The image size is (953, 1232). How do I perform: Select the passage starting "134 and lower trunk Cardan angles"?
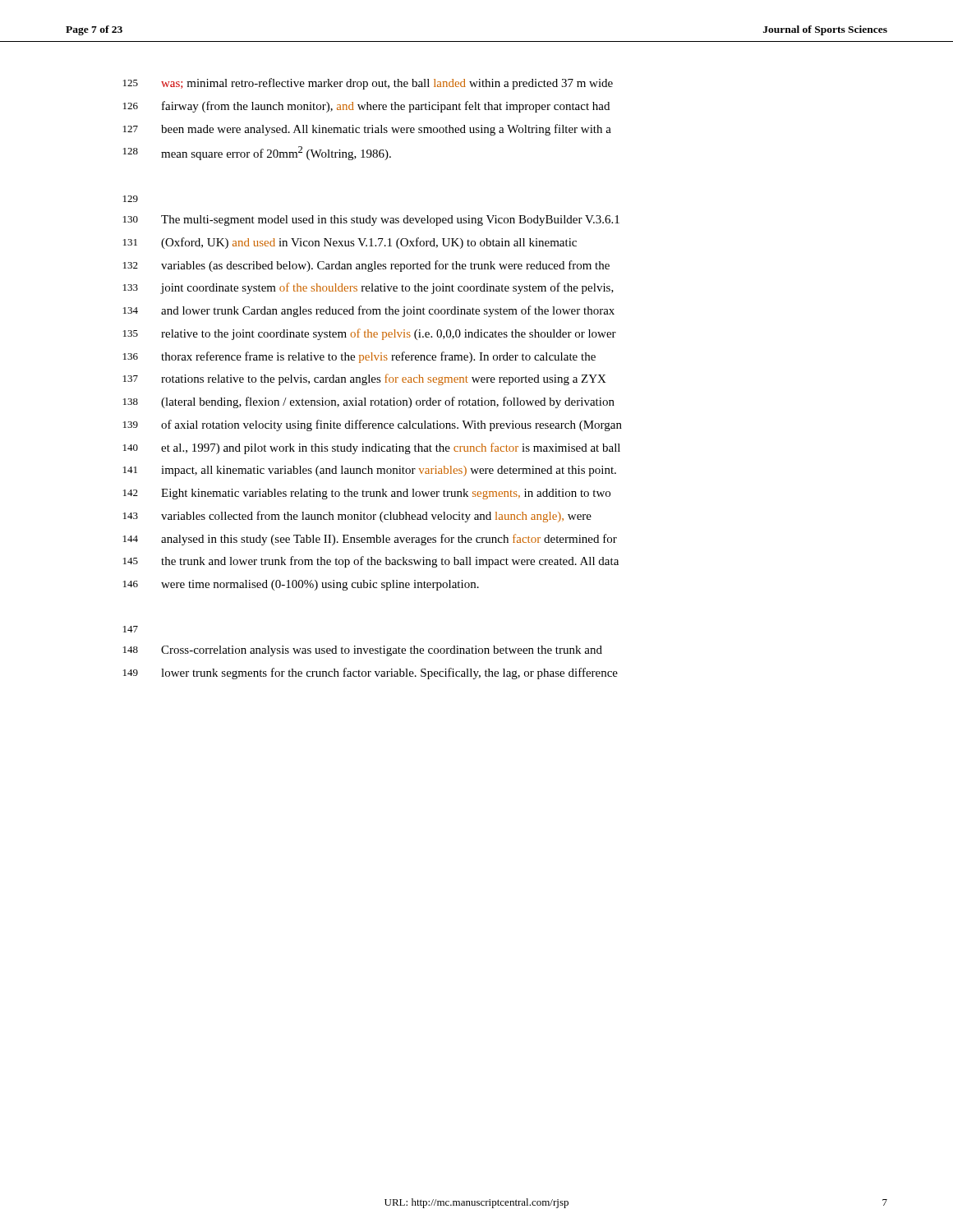point(493,311)
